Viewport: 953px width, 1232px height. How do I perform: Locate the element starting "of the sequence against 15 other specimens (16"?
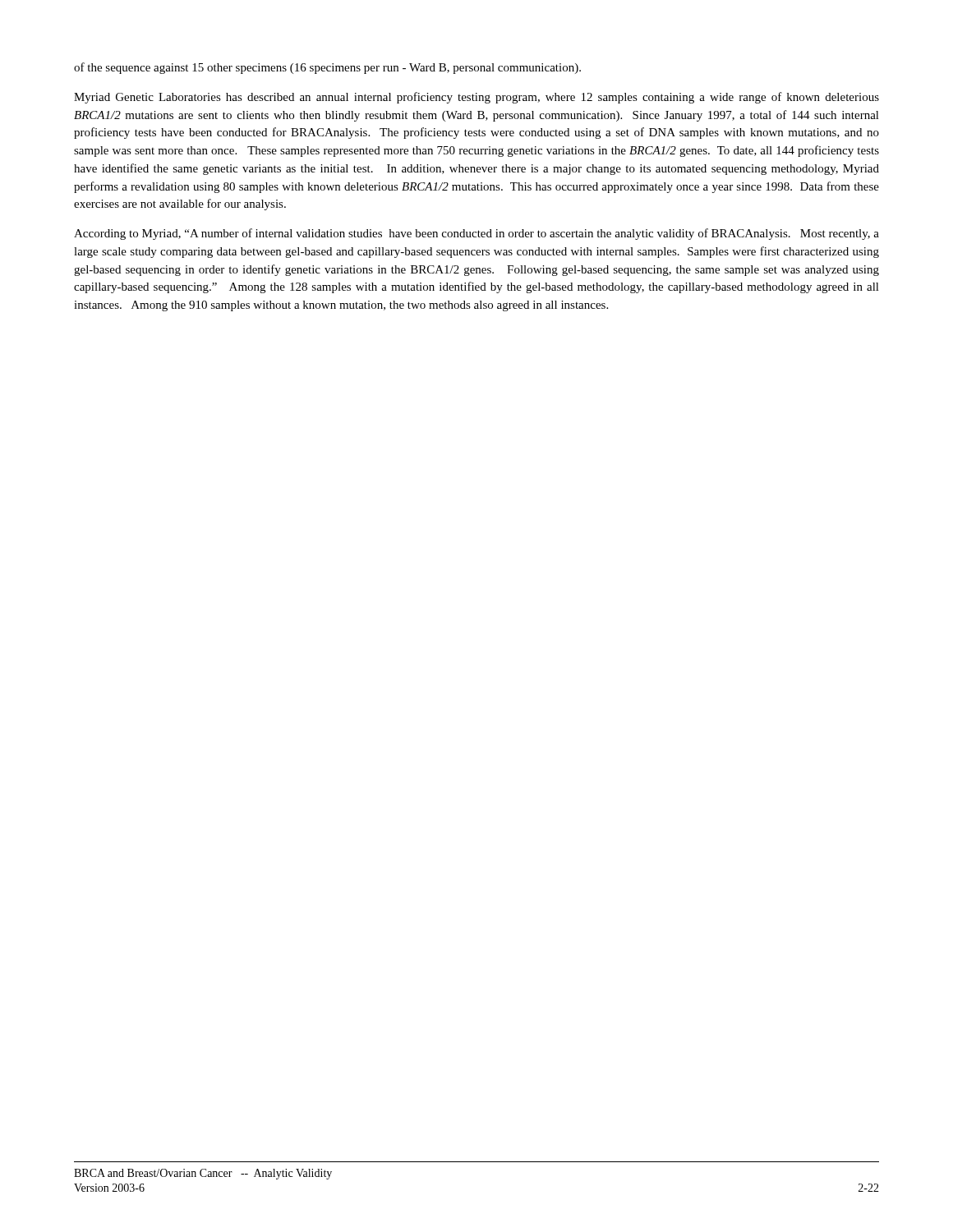328,67
